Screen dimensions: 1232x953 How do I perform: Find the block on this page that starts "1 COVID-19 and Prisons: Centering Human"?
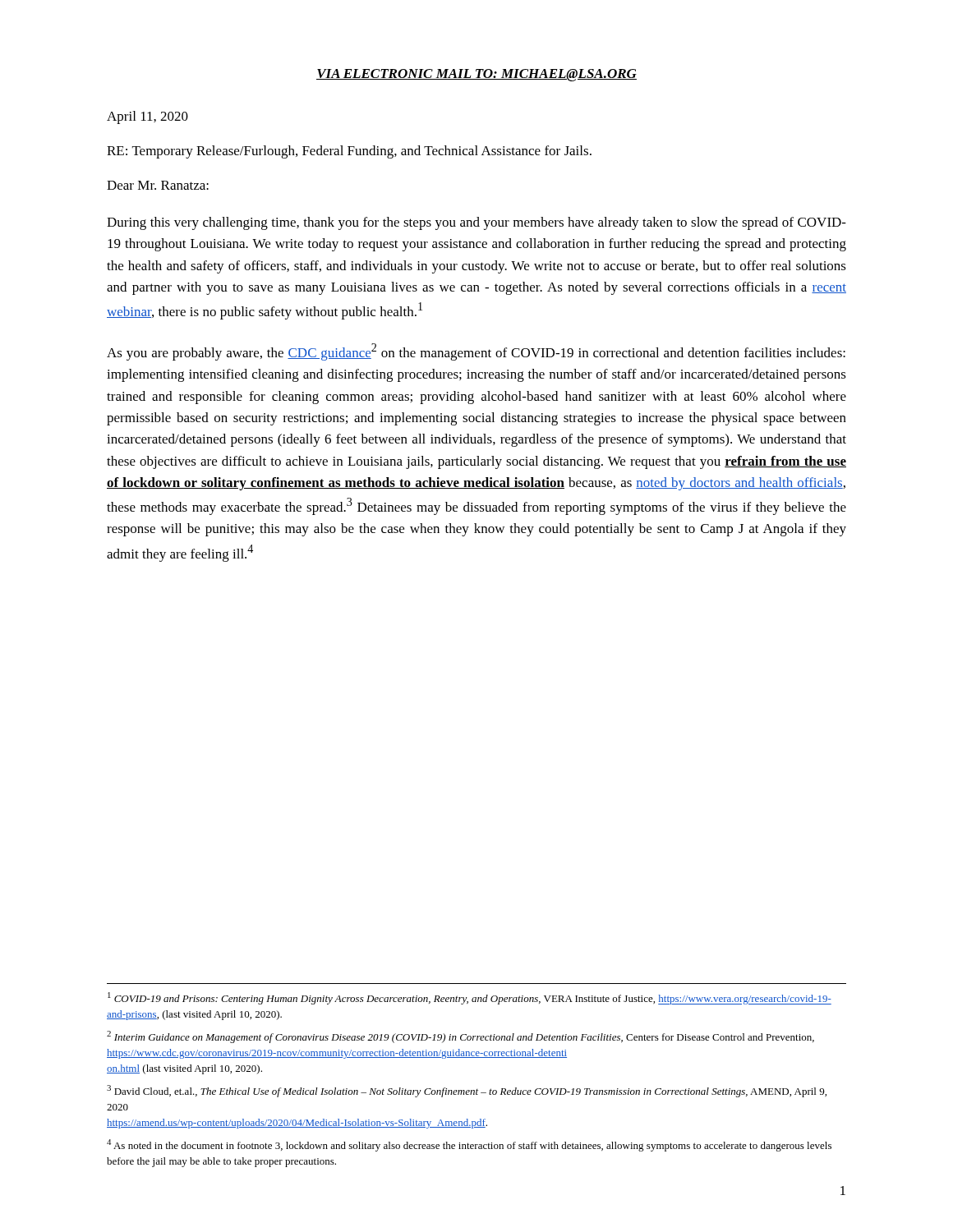(x=469, y=1005)
